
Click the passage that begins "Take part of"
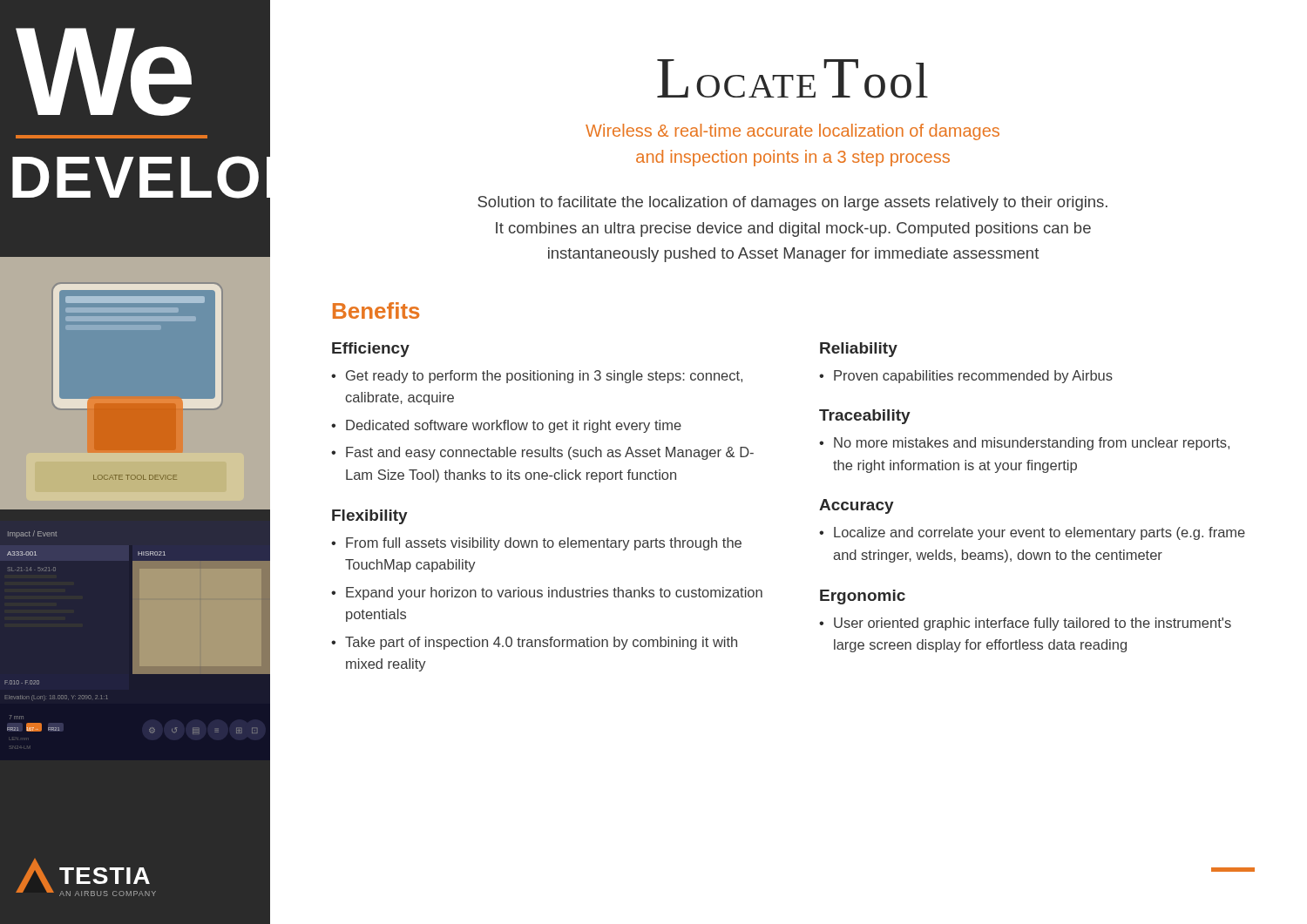coord(542,653)
